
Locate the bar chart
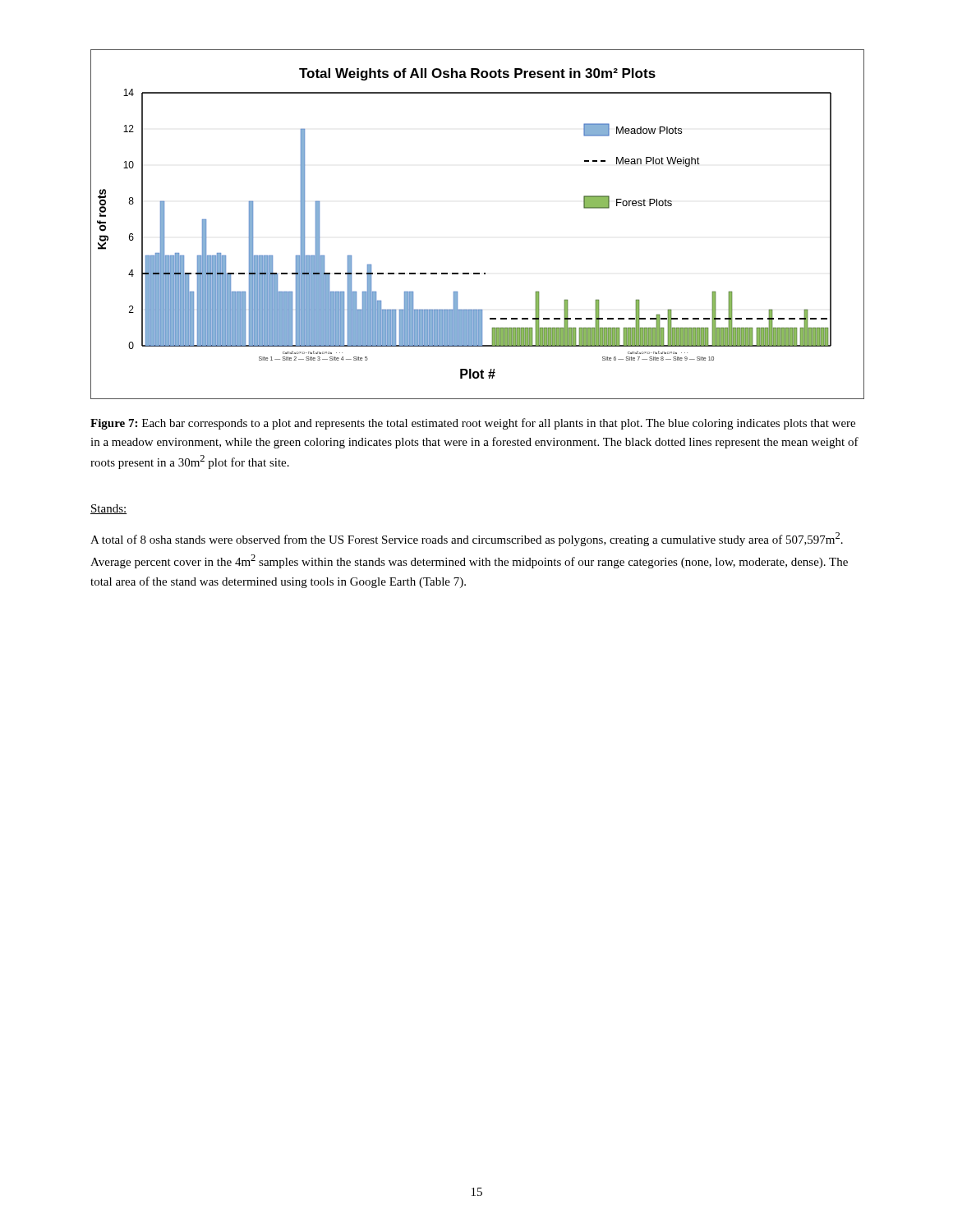(476, 224)
